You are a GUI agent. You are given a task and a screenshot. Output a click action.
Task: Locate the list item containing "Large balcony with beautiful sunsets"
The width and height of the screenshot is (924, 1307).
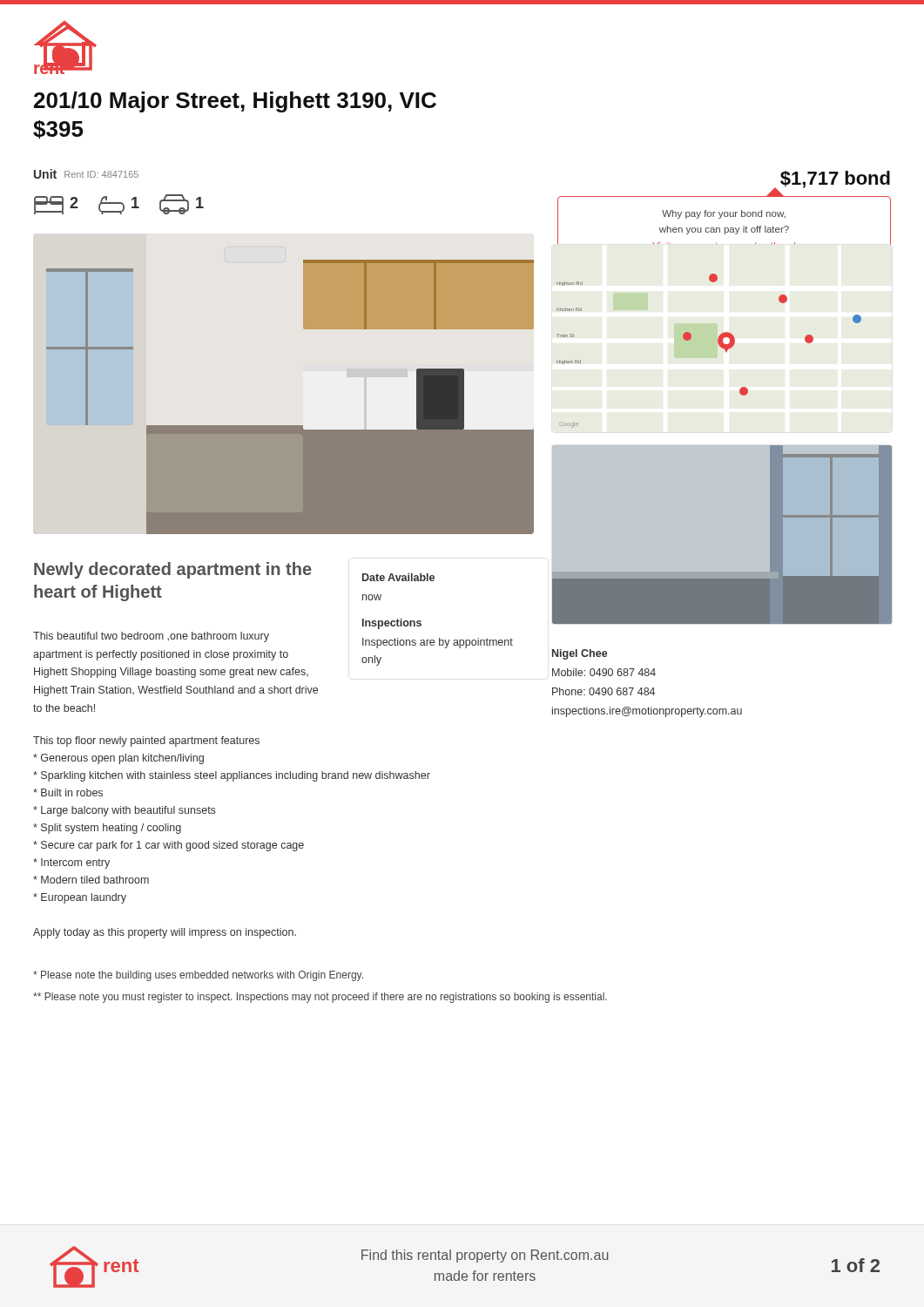[x=124, y=810]
